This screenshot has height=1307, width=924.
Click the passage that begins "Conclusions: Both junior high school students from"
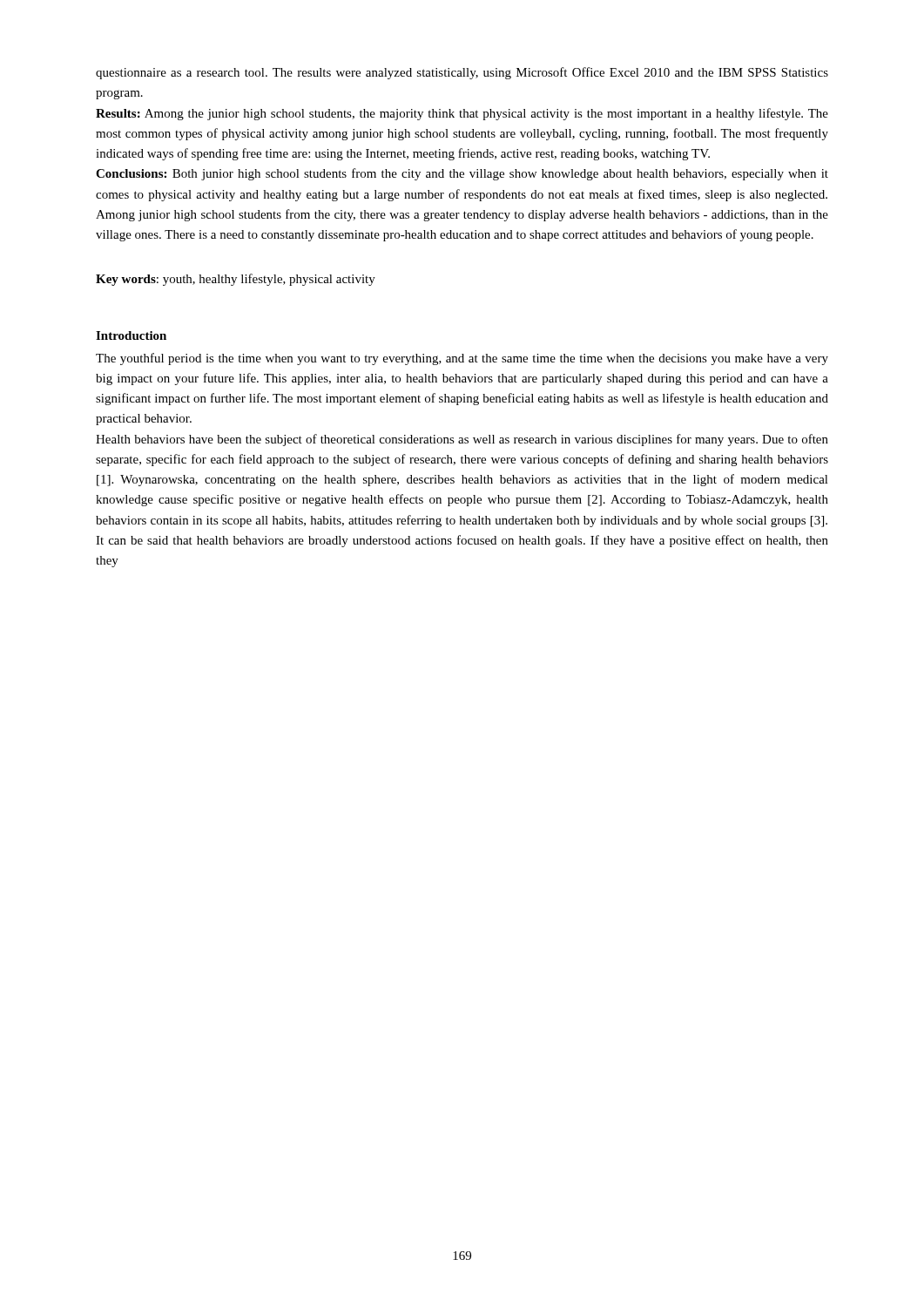[462, 204]
